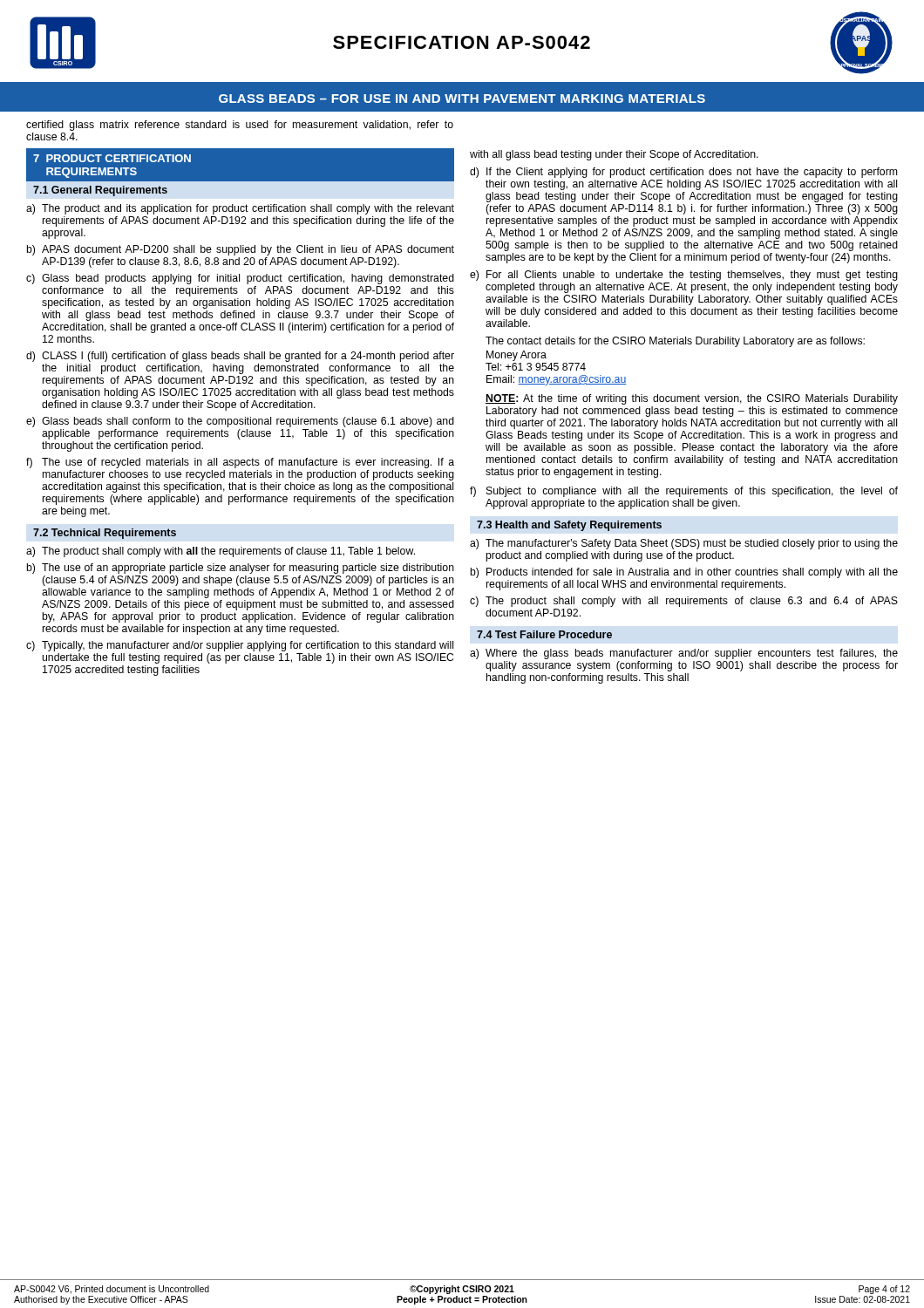
Task: Where is the passage that starts "b) Products intended"?
Action: [684, 578]
